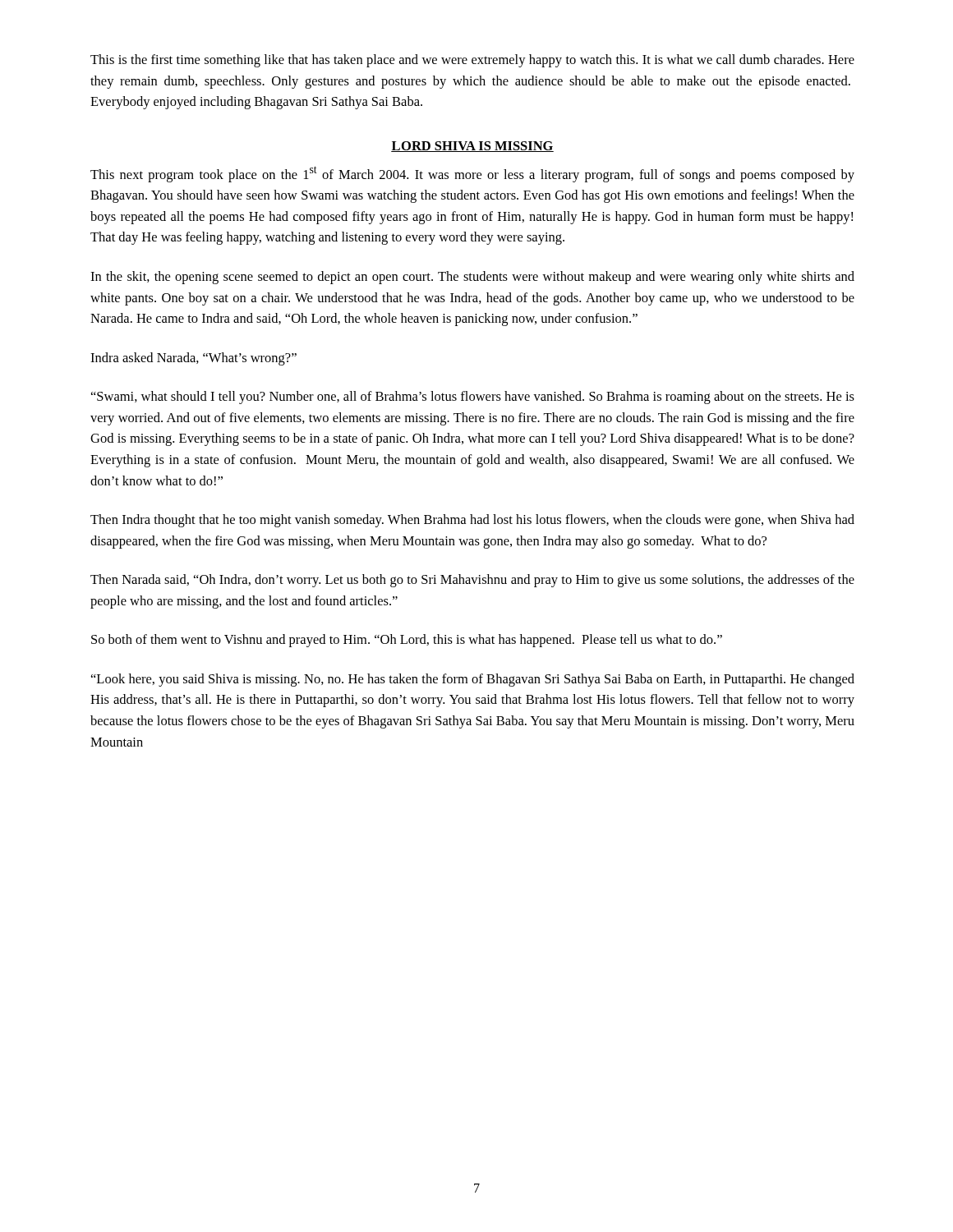The image size is (953, 1232).
Task: Find the block starting "Indra asked Narada, “What’s wrong?”"
Action: (x=194, y=357)
